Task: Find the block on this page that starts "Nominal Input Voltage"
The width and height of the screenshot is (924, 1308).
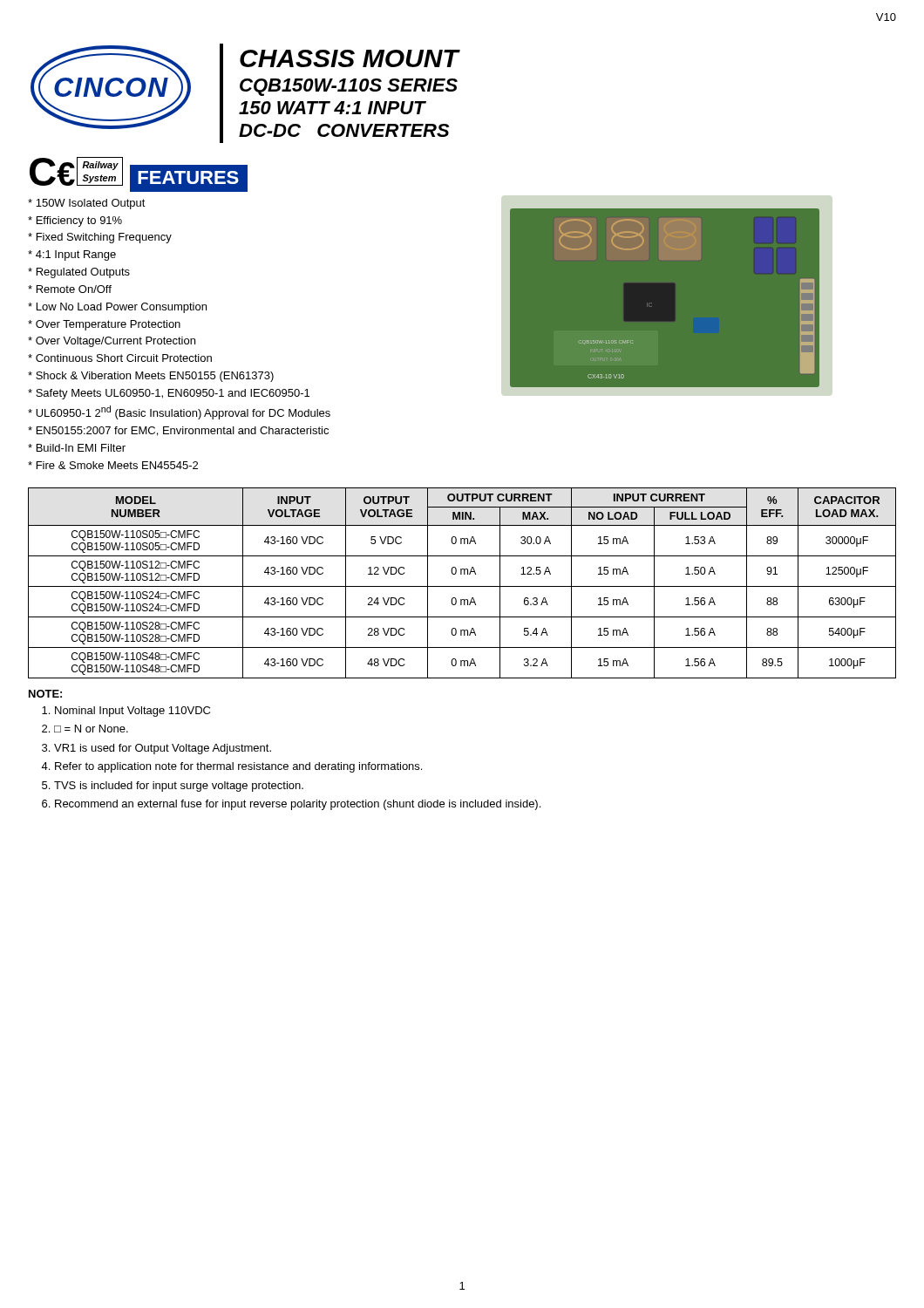Action: [x=133, y=710]
